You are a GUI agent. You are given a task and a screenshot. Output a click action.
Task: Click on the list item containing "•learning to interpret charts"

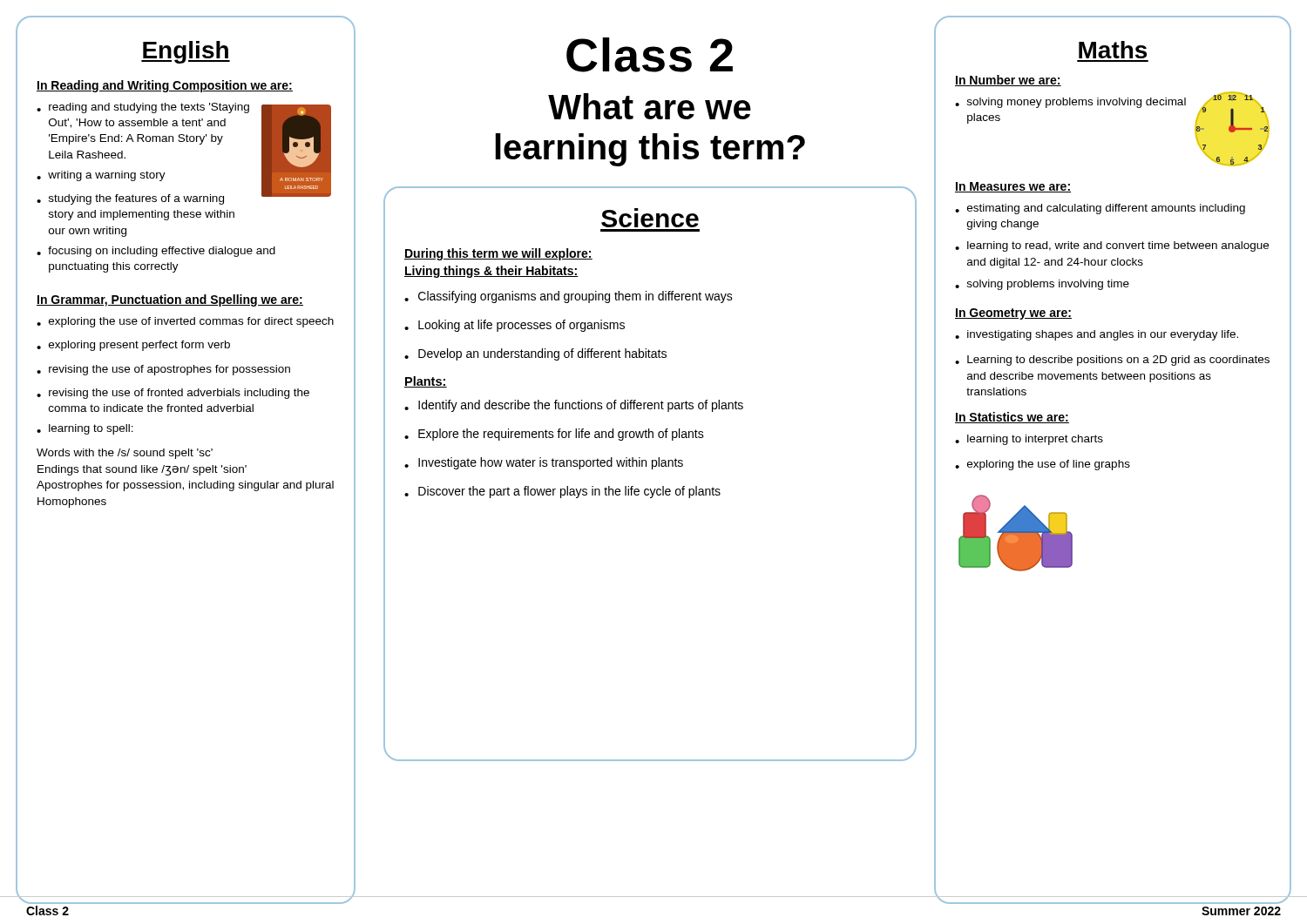[1029, 441]
